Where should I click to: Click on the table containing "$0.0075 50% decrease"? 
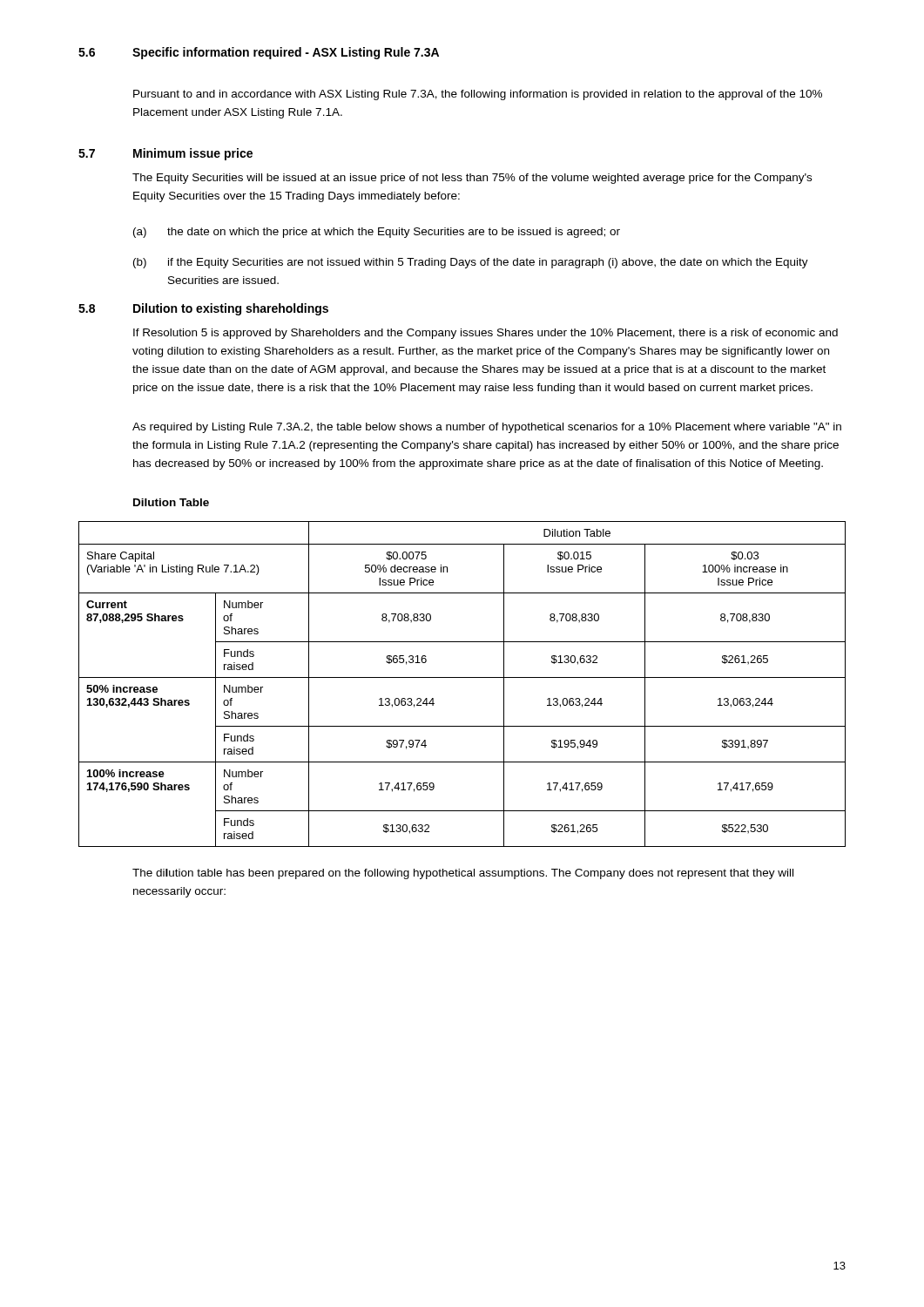coord(462,684)
